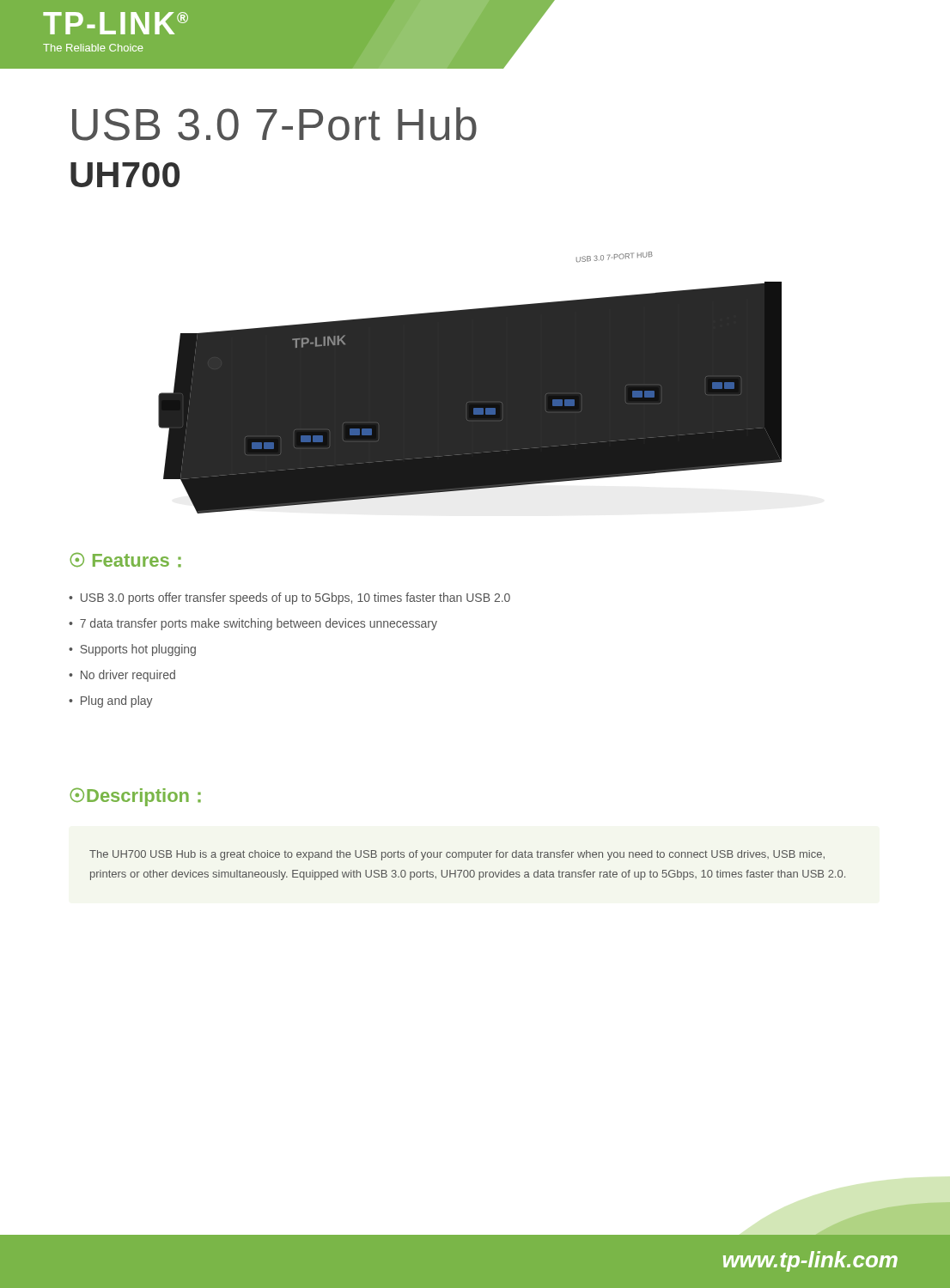The height and width of the screenshot is (1288, 950).
Task: Find the photo
Action: pyautogui.click(x=464, y=361)
